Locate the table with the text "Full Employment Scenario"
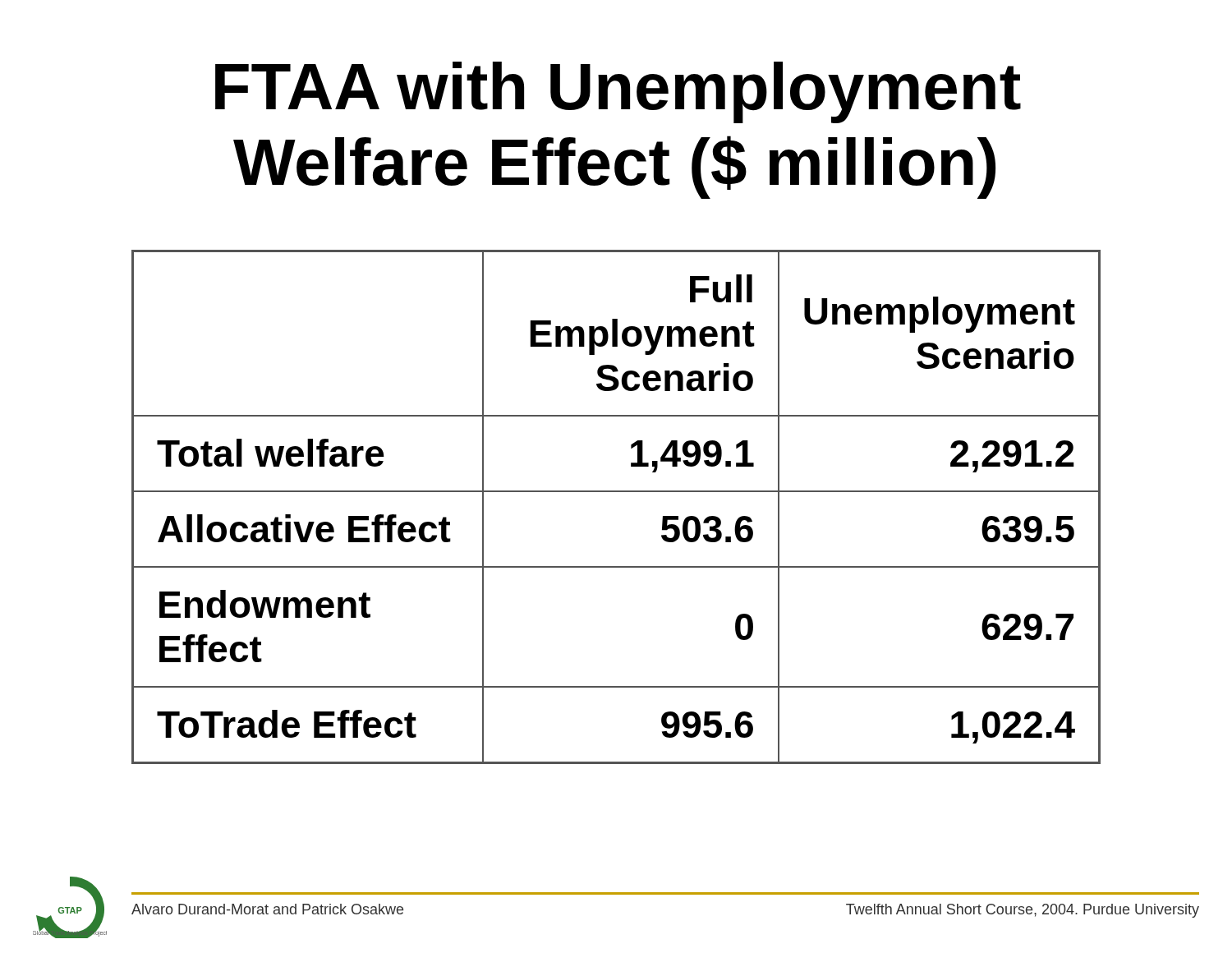The height and width of the screenshot is (953, 1232). pyautogui.click(x=616, y=507)
